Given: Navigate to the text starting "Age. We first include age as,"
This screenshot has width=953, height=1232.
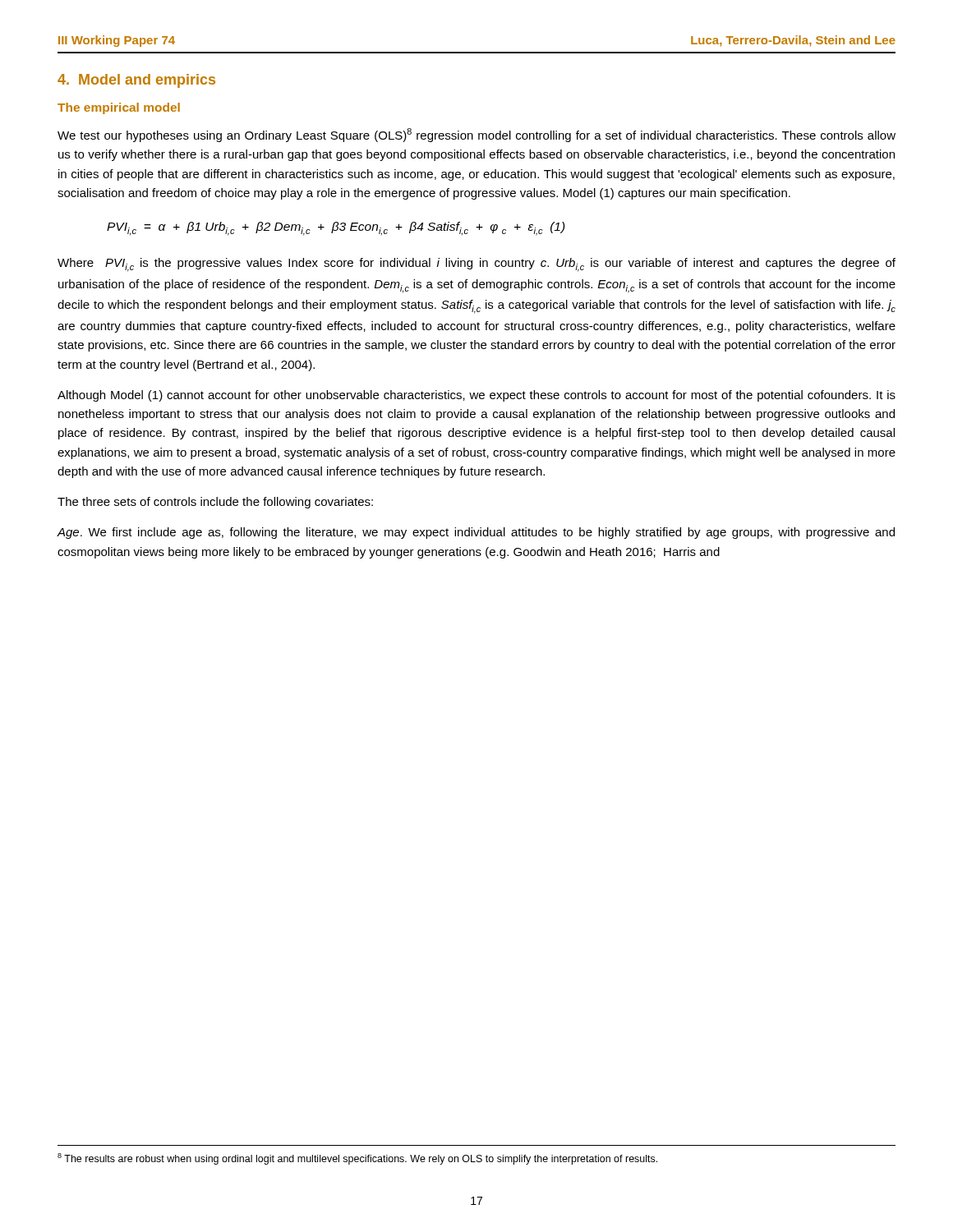Looking at the screenshot, I should (x=476, y=542).
